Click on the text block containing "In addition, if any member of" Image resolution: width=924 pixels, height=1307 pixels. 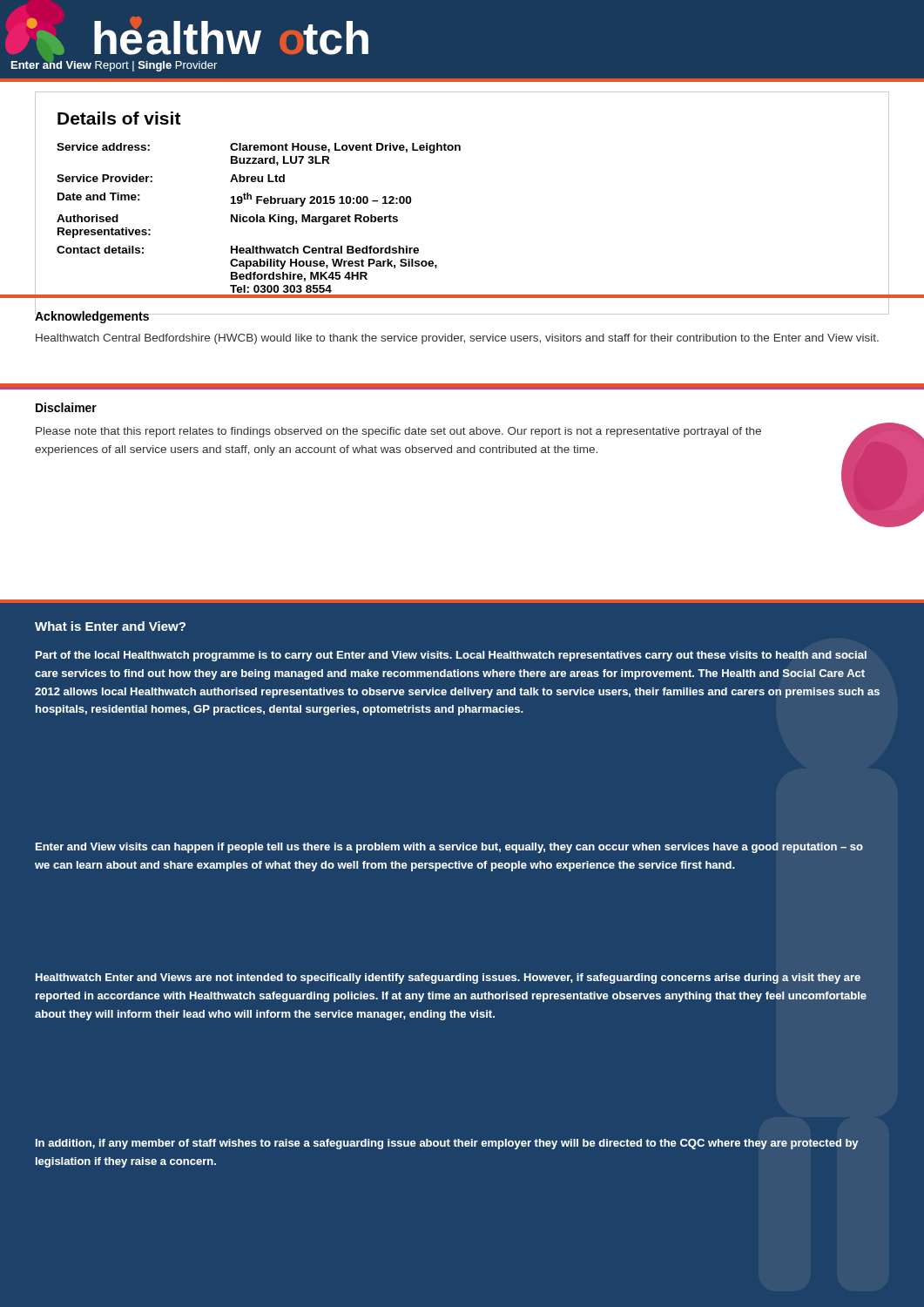(x=447, y=1152)
